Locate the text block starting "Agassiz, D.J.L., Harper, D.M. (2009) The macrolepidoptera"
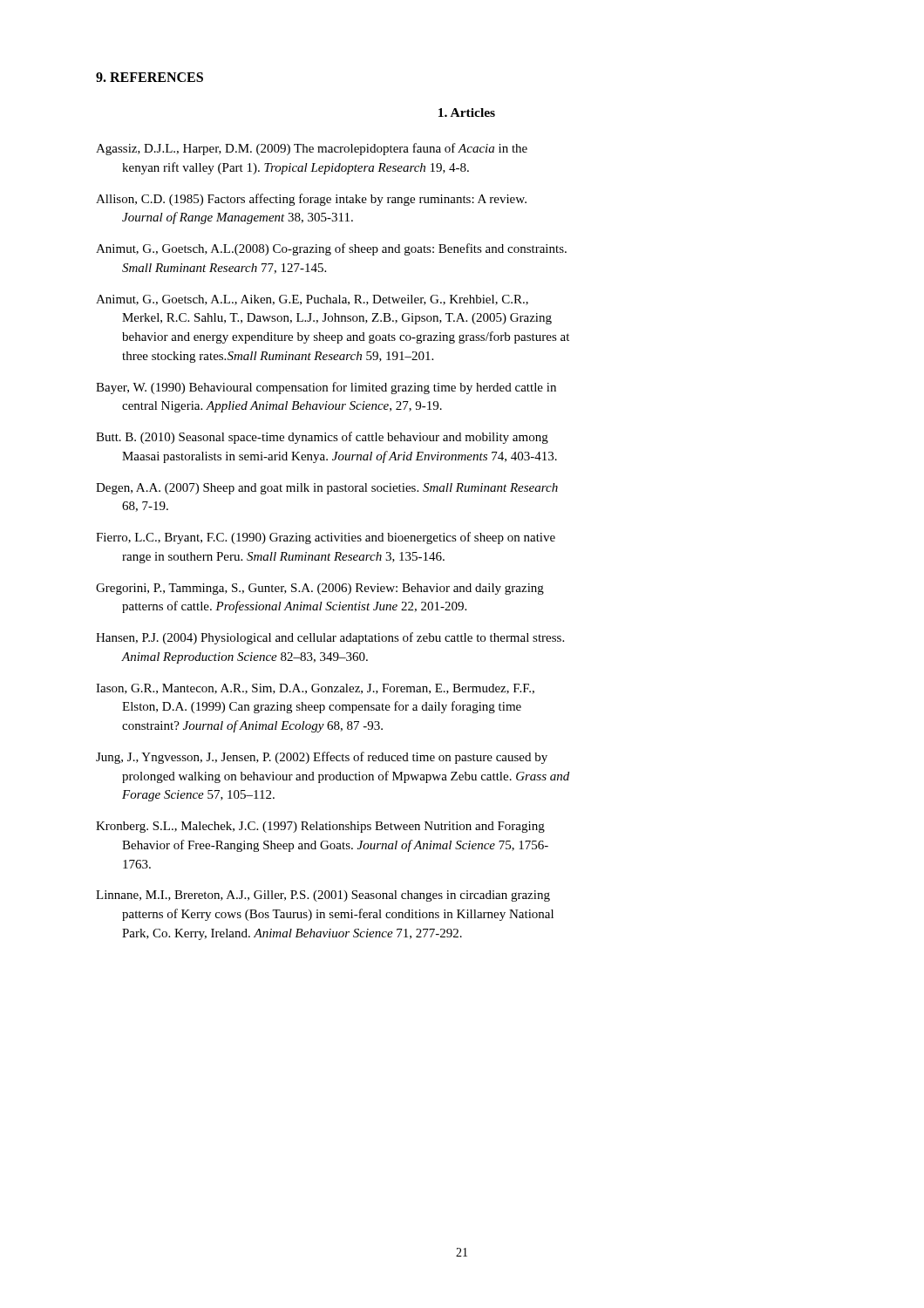The width and height of the screenshot is (924, 1308). point(466,159)
